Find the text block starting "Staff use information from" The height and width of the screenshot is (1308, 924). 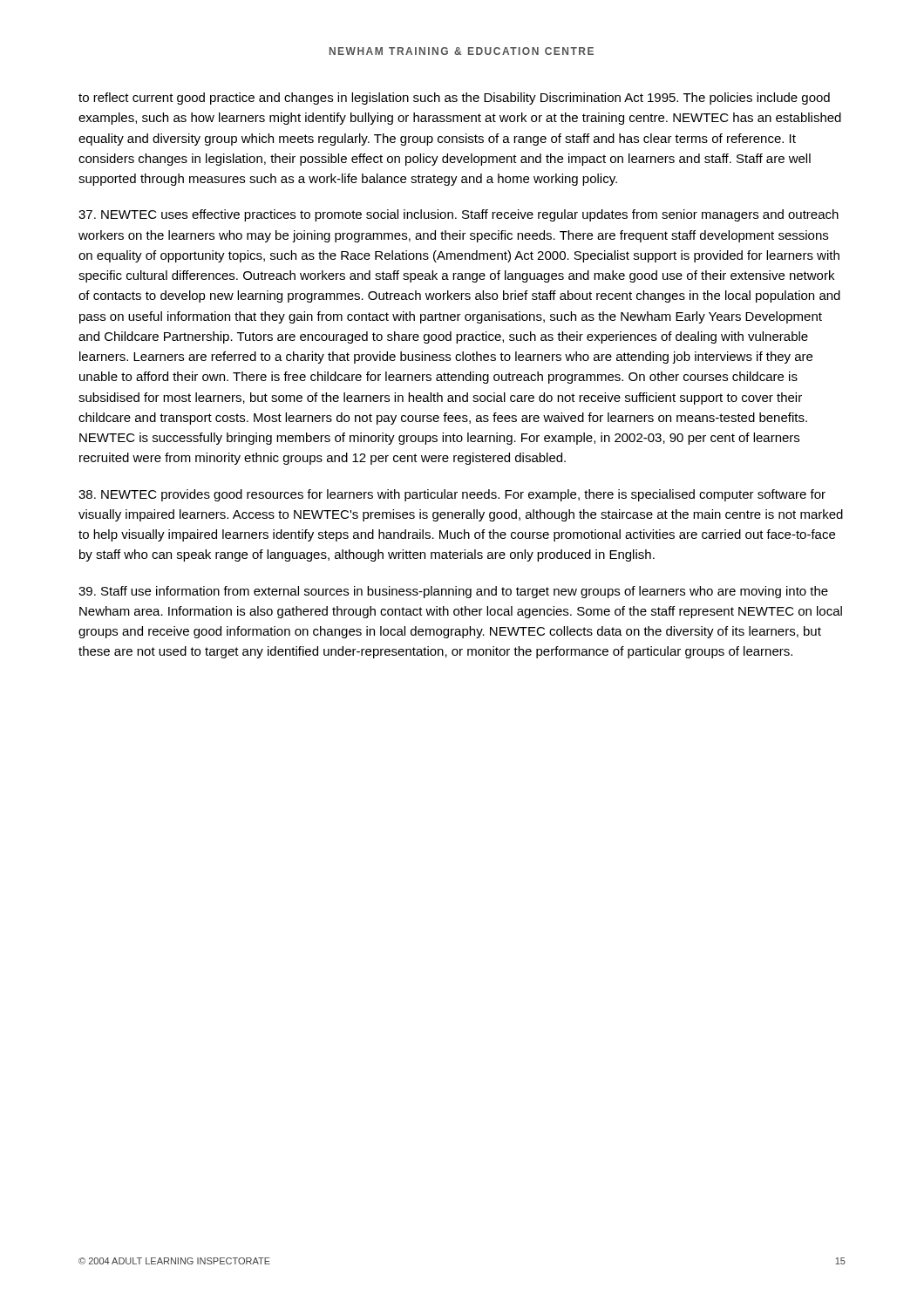[x=461, y=621]
